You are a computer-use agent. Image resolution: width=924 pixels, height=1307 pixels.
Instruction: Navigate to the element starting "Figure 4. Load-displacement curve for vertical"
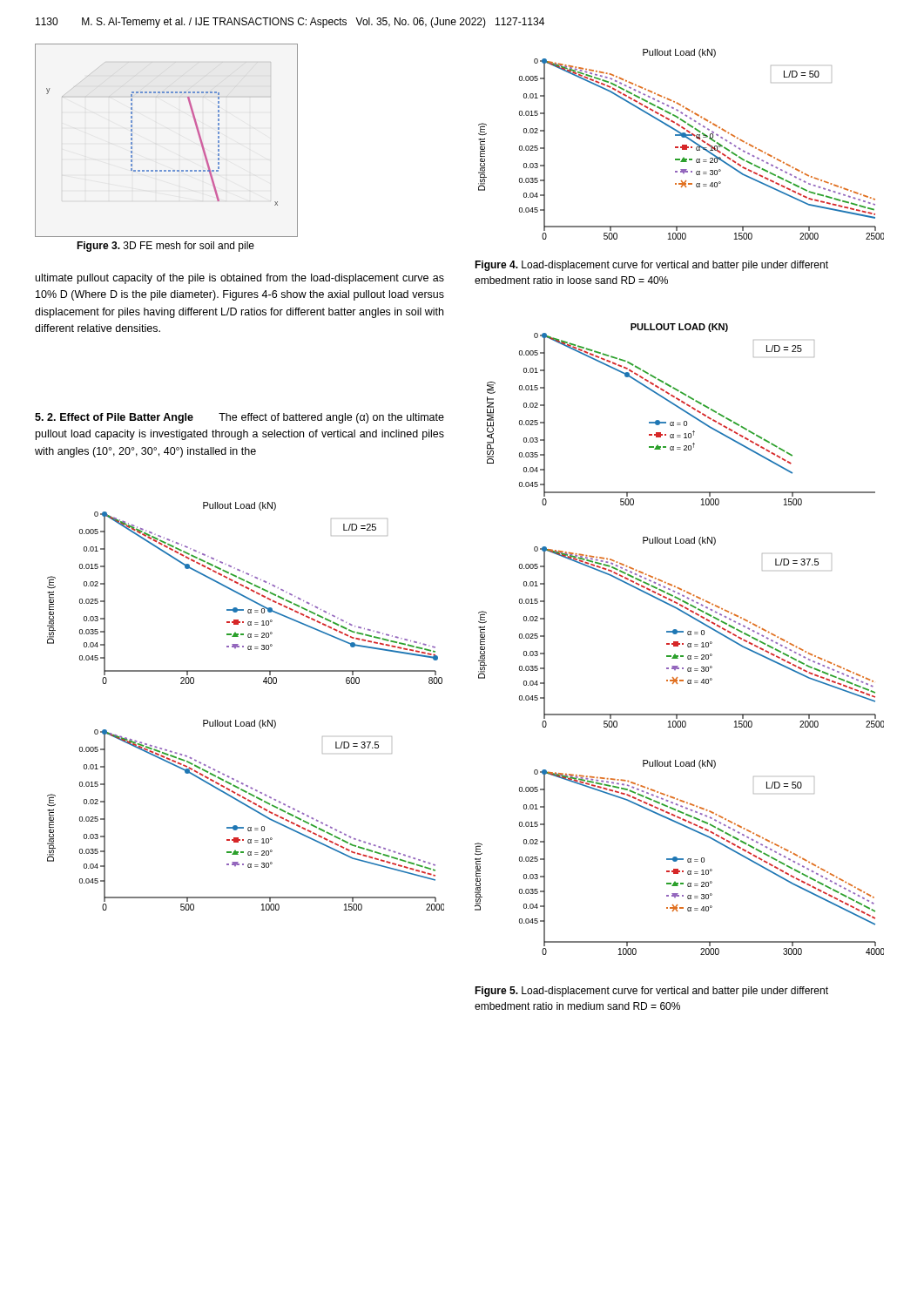point(651,273)
